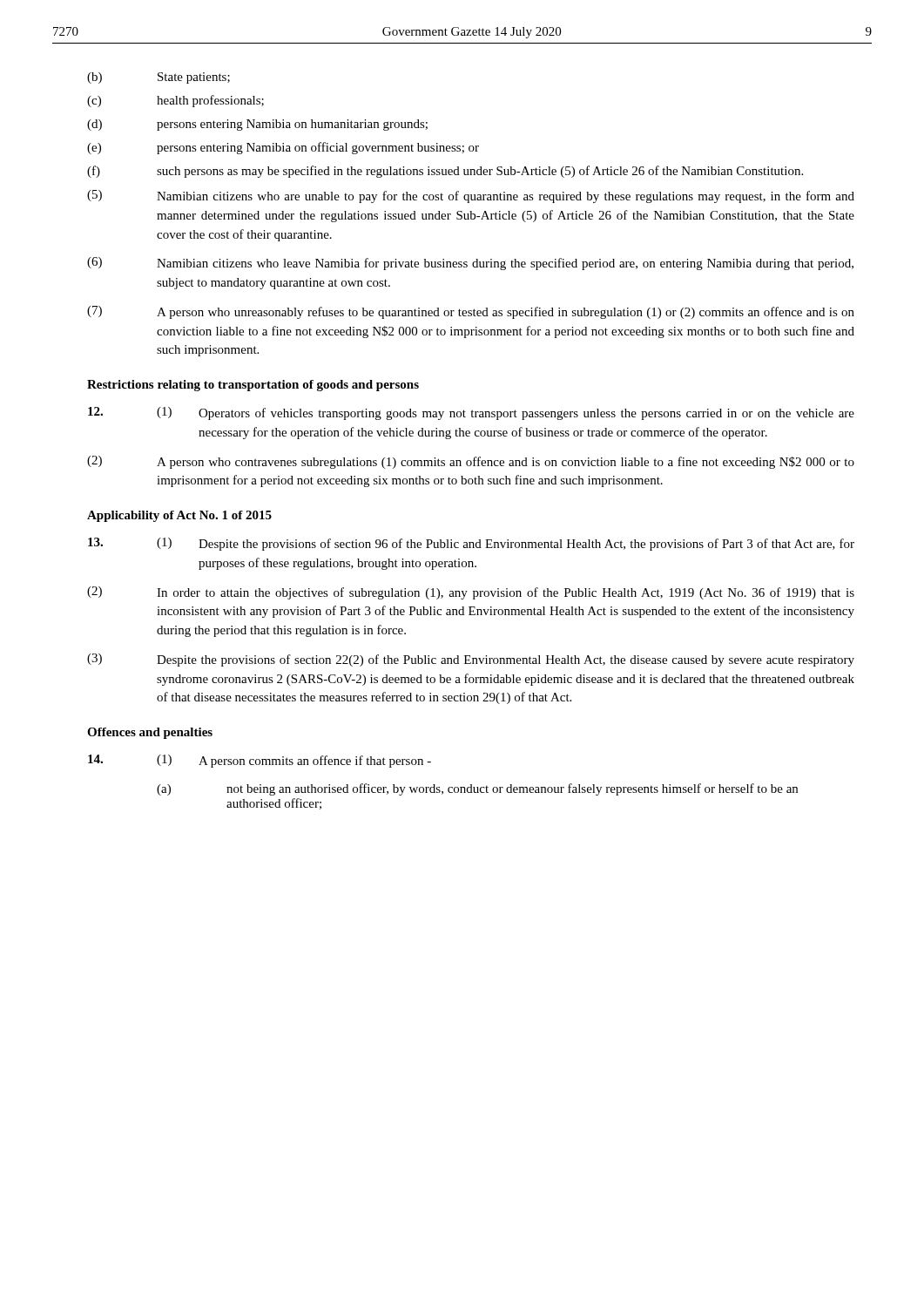The image size is (924, 1307).
Task: Where does it say "Applicability of Act No. 1 of 2015"?
Action: pos(179,515)
